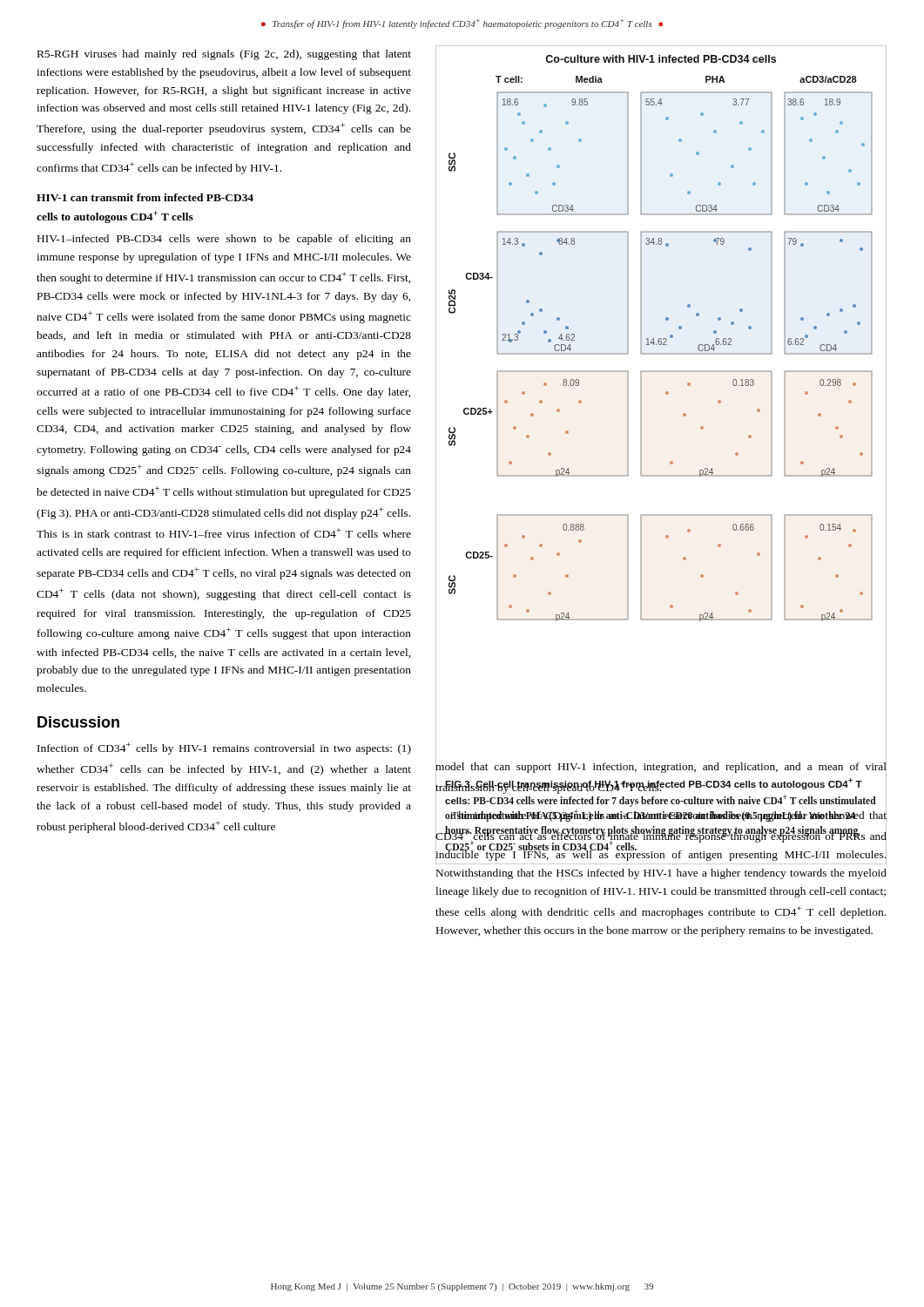Locate the caption that opens with "FIG 3. Cell-cell transmission"
924x1307 pixels.
point(660,814)
